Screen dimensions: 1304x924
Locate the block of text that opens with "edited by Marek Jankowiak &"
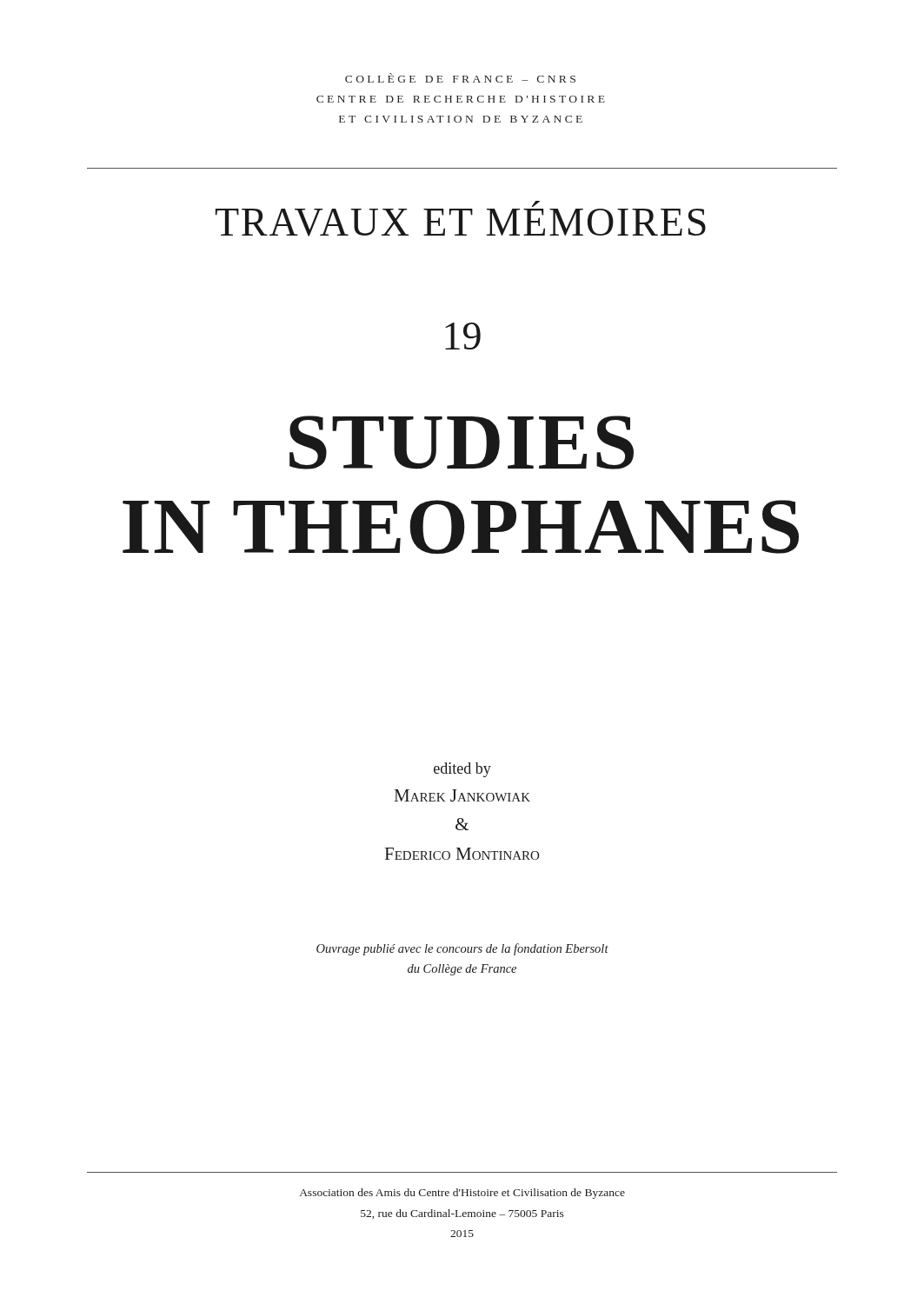pos(462,813)
